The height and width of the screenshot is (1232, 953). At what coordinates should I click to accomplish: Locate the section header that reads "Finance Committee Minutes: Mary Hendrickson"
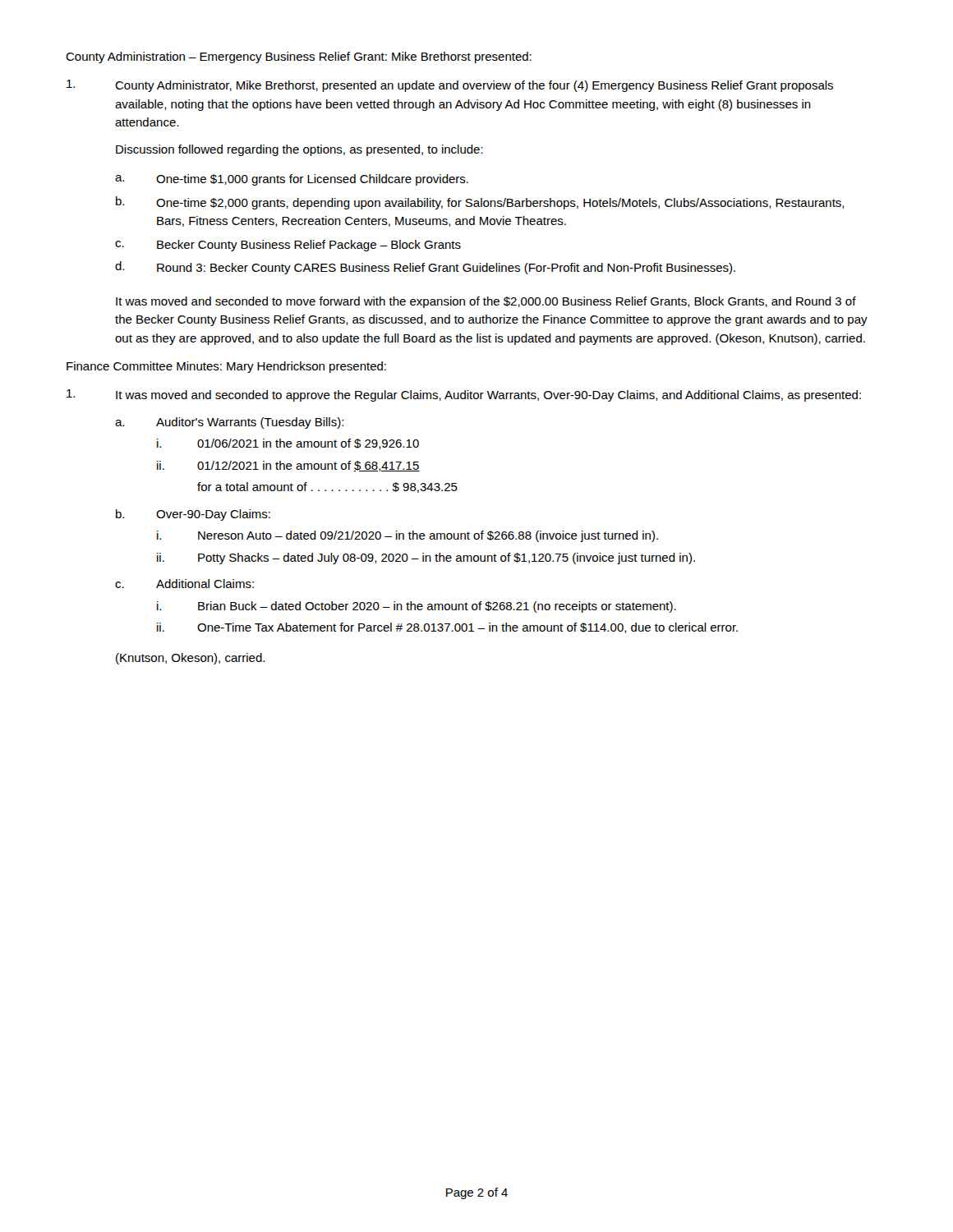(226, 366)
